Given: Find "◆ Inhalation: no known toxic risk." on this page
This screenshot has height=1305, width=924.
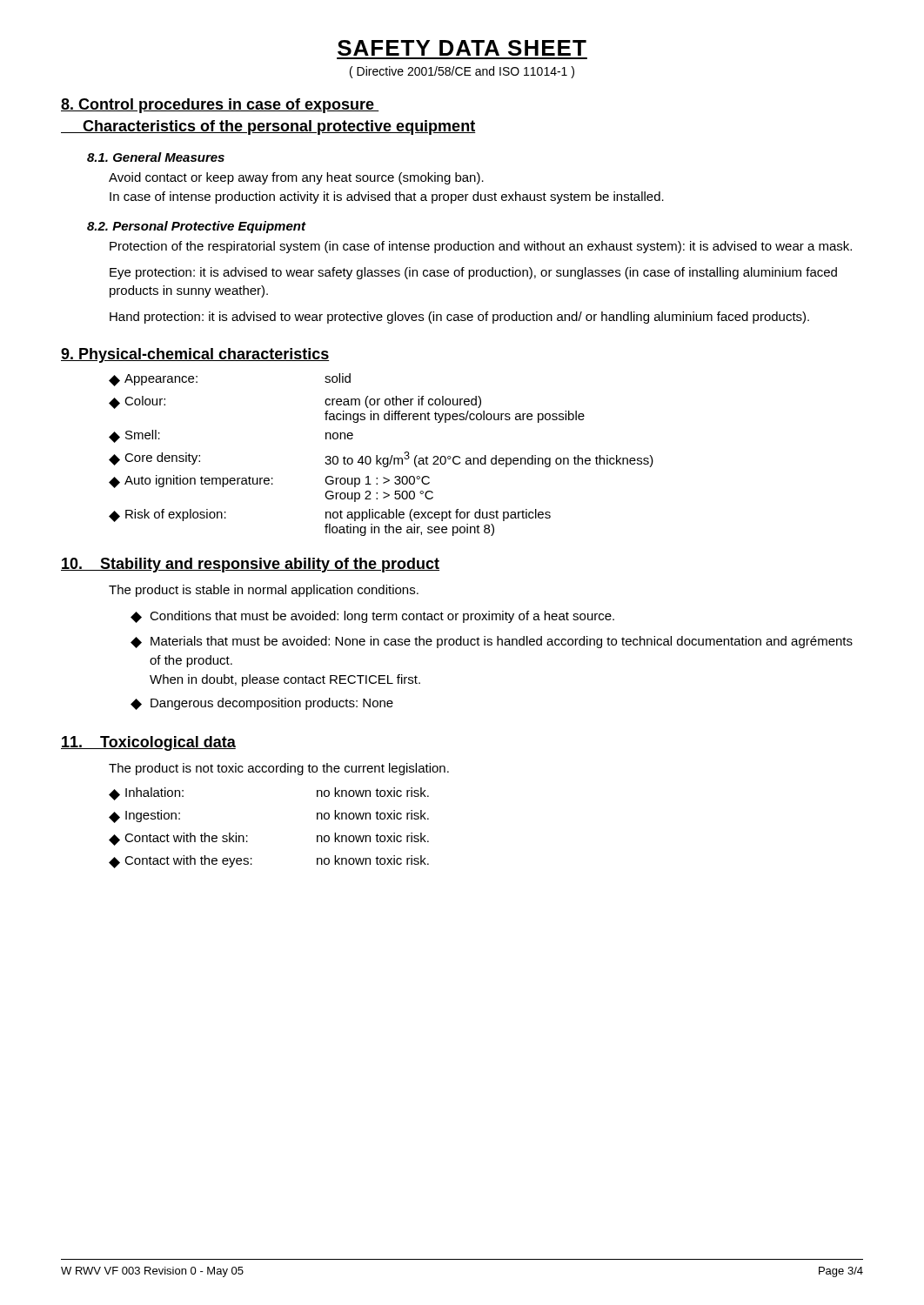Looking at the screenshot, I should click(x=146, y=793).
